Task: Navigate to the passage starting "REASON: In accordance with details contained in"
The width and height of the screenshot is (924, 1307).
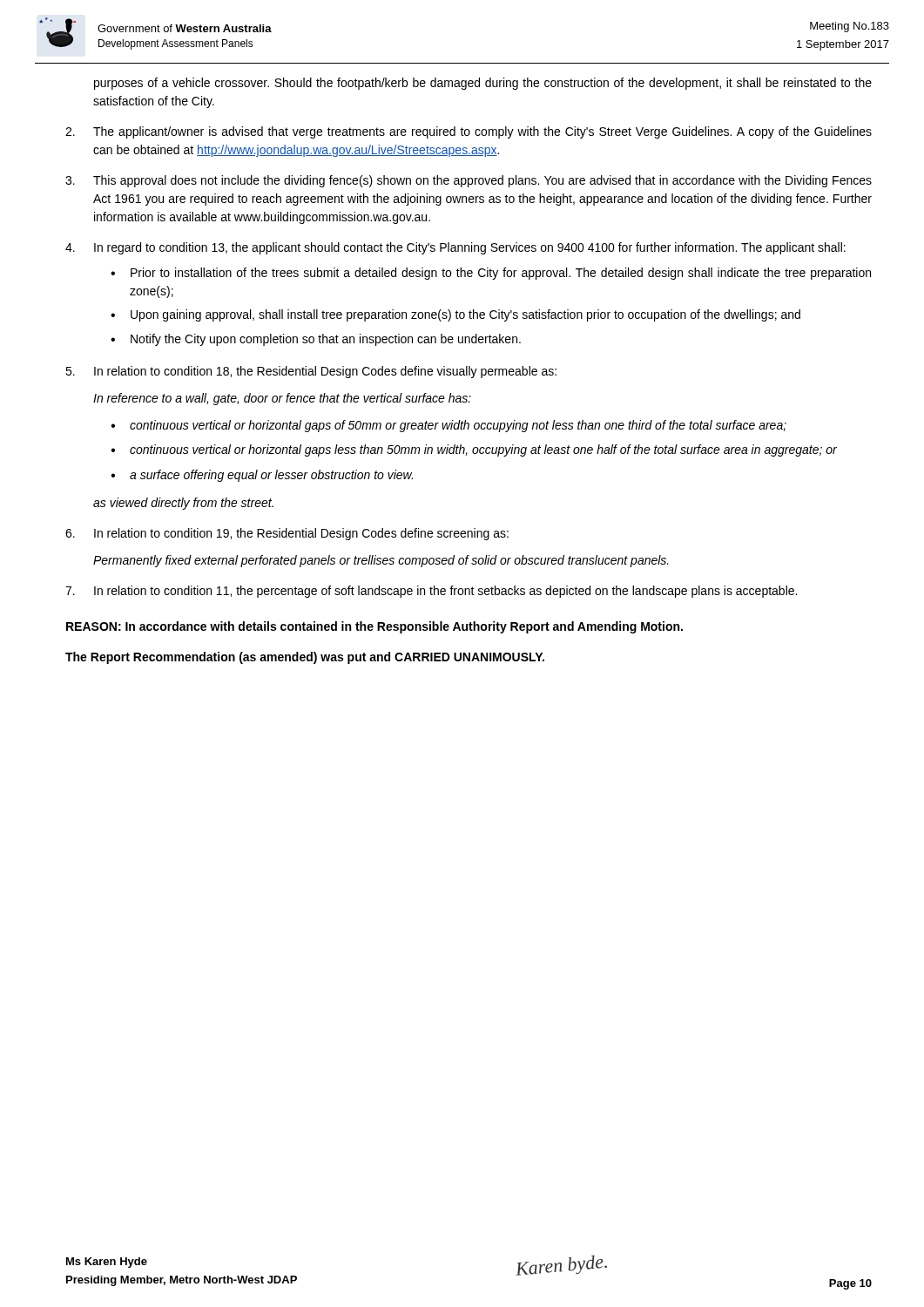Action: (374, 626)
